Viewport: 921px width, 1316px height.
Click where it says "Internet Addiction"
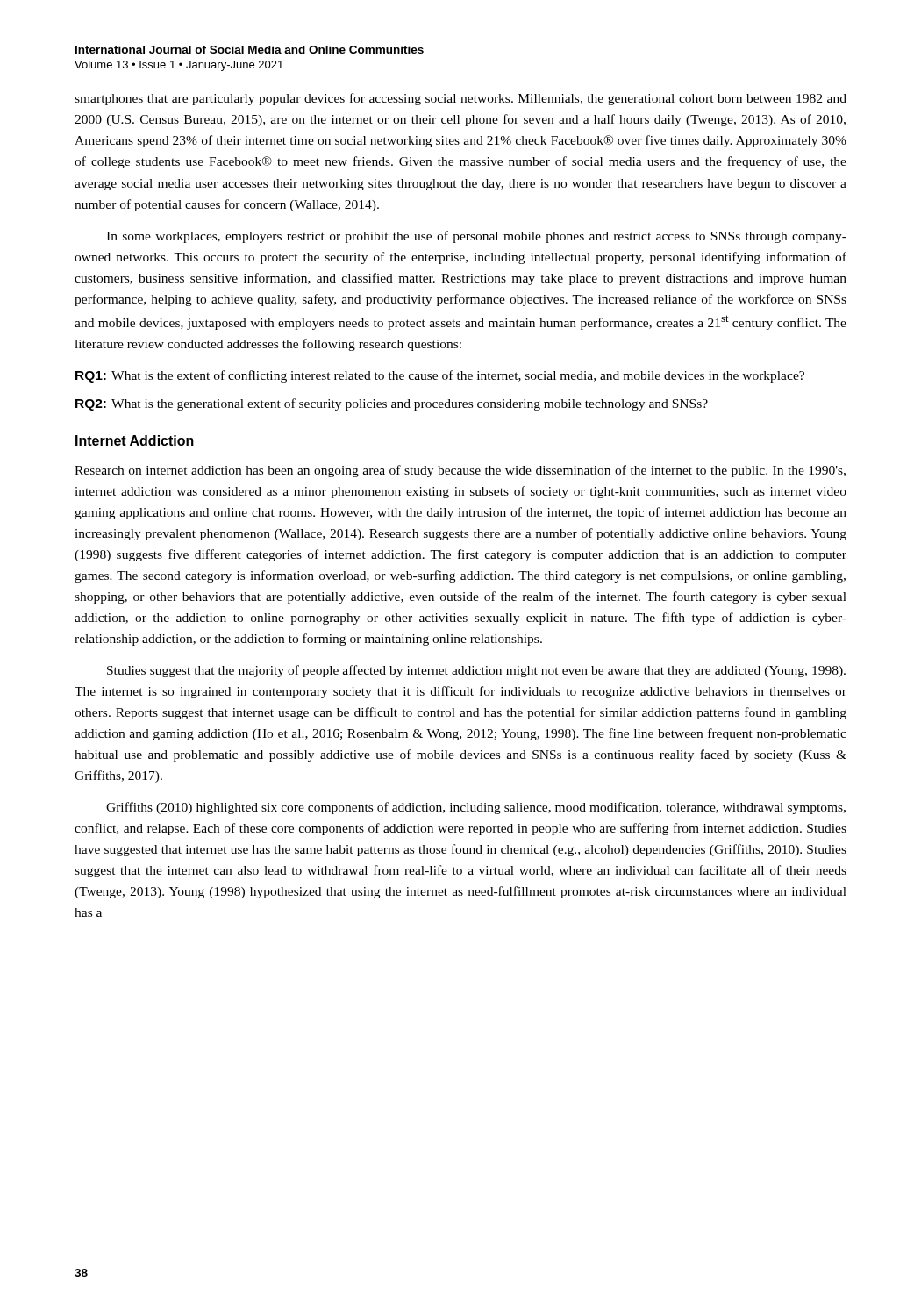[134, 441]
